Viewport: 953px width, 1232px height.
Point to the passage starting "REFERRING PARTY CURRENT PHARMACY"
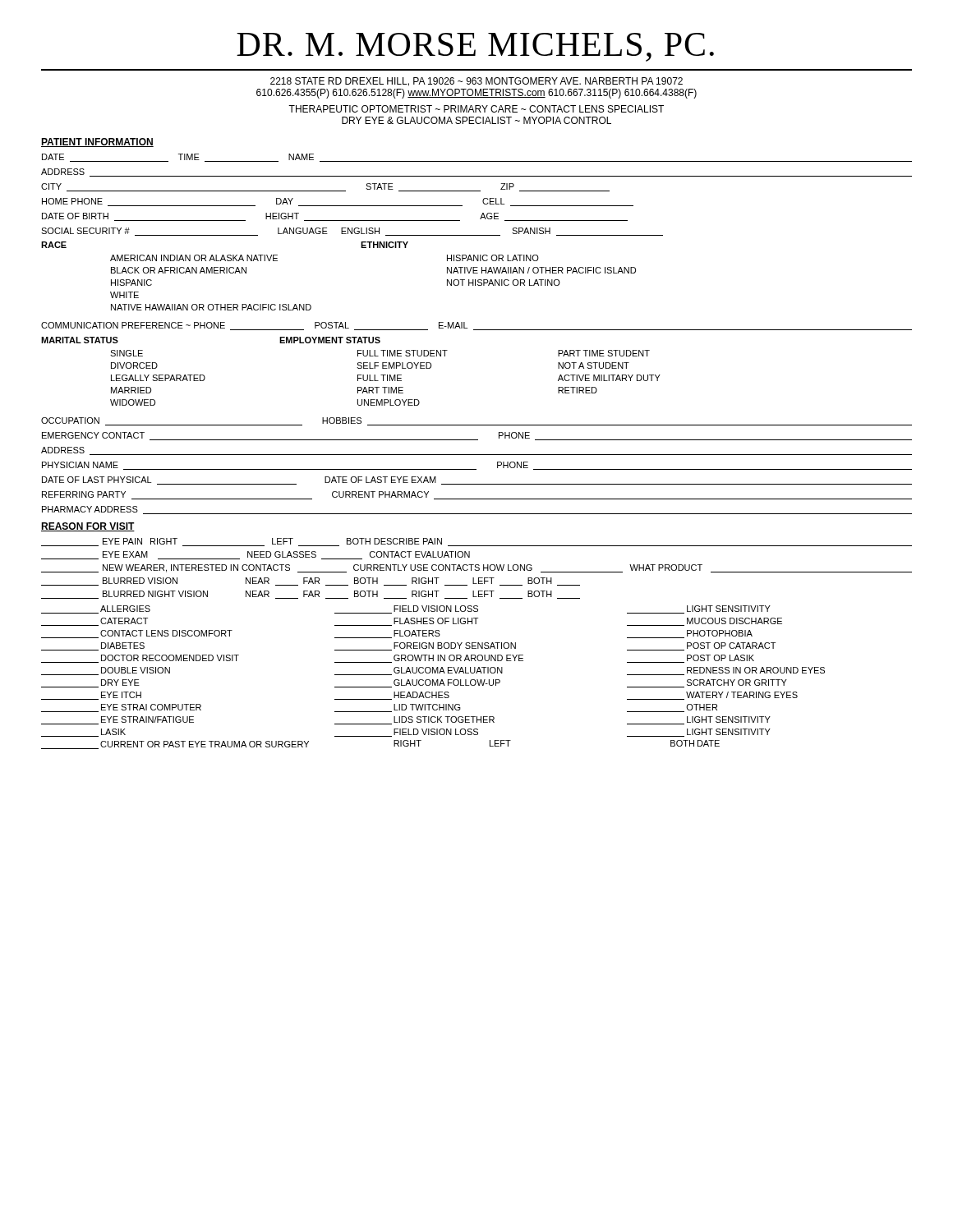(476, 494)
